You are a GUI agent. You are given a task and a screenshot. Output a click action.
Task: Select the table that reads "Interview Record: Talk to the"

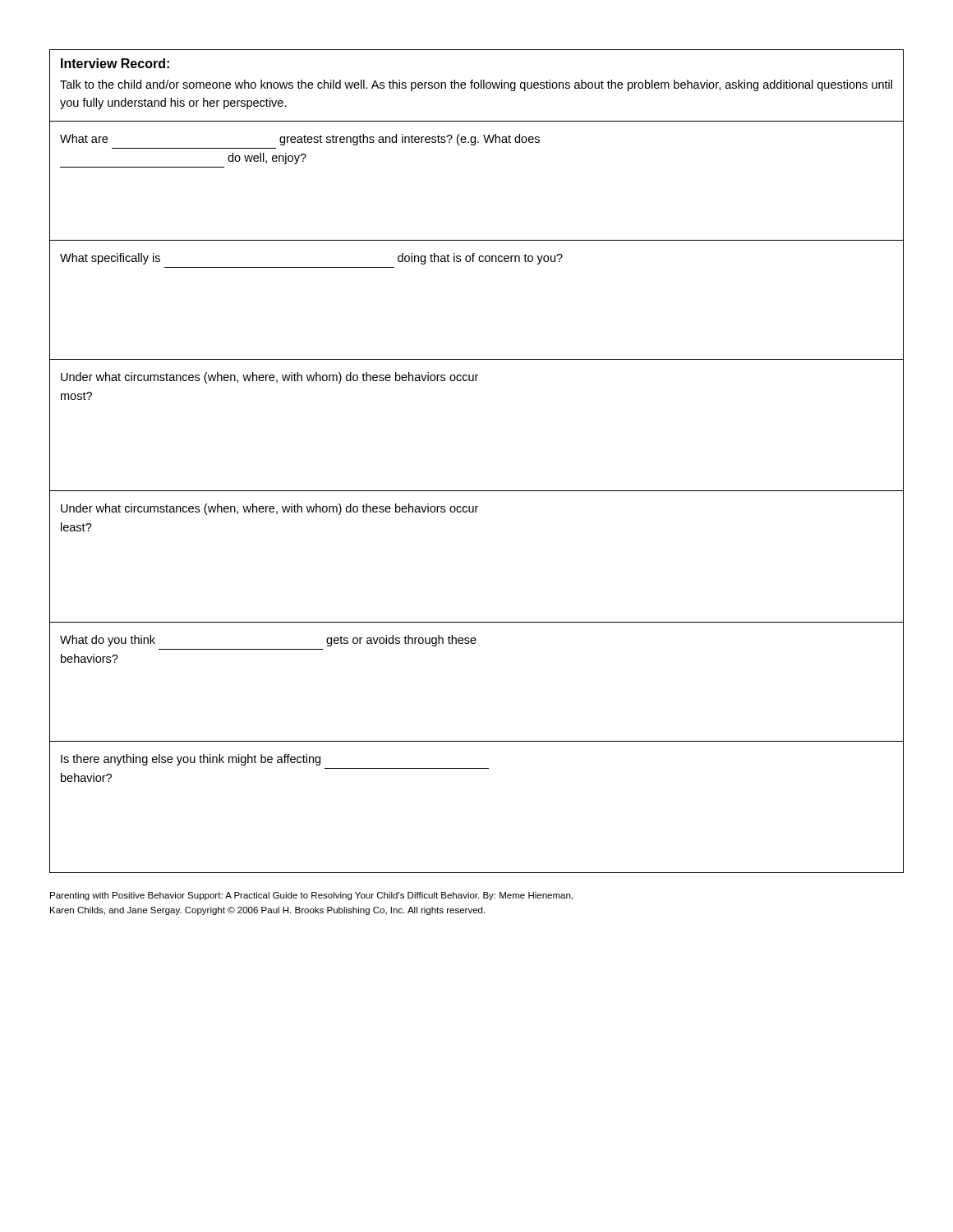[x=476, y=461]
